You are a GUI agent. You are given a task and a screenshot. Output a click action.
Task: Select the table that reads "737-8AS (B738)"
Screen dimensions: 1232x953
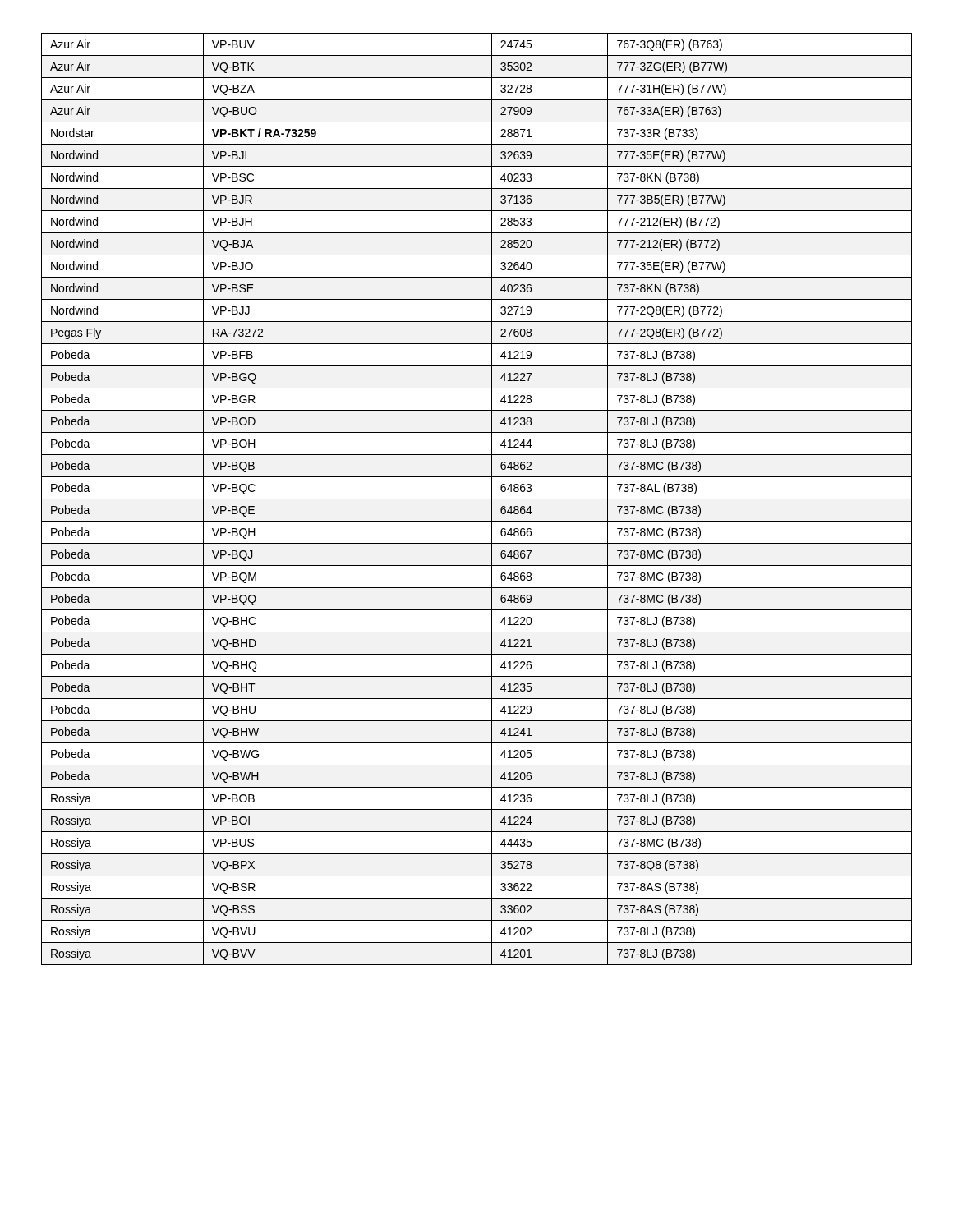pos(476,499)
